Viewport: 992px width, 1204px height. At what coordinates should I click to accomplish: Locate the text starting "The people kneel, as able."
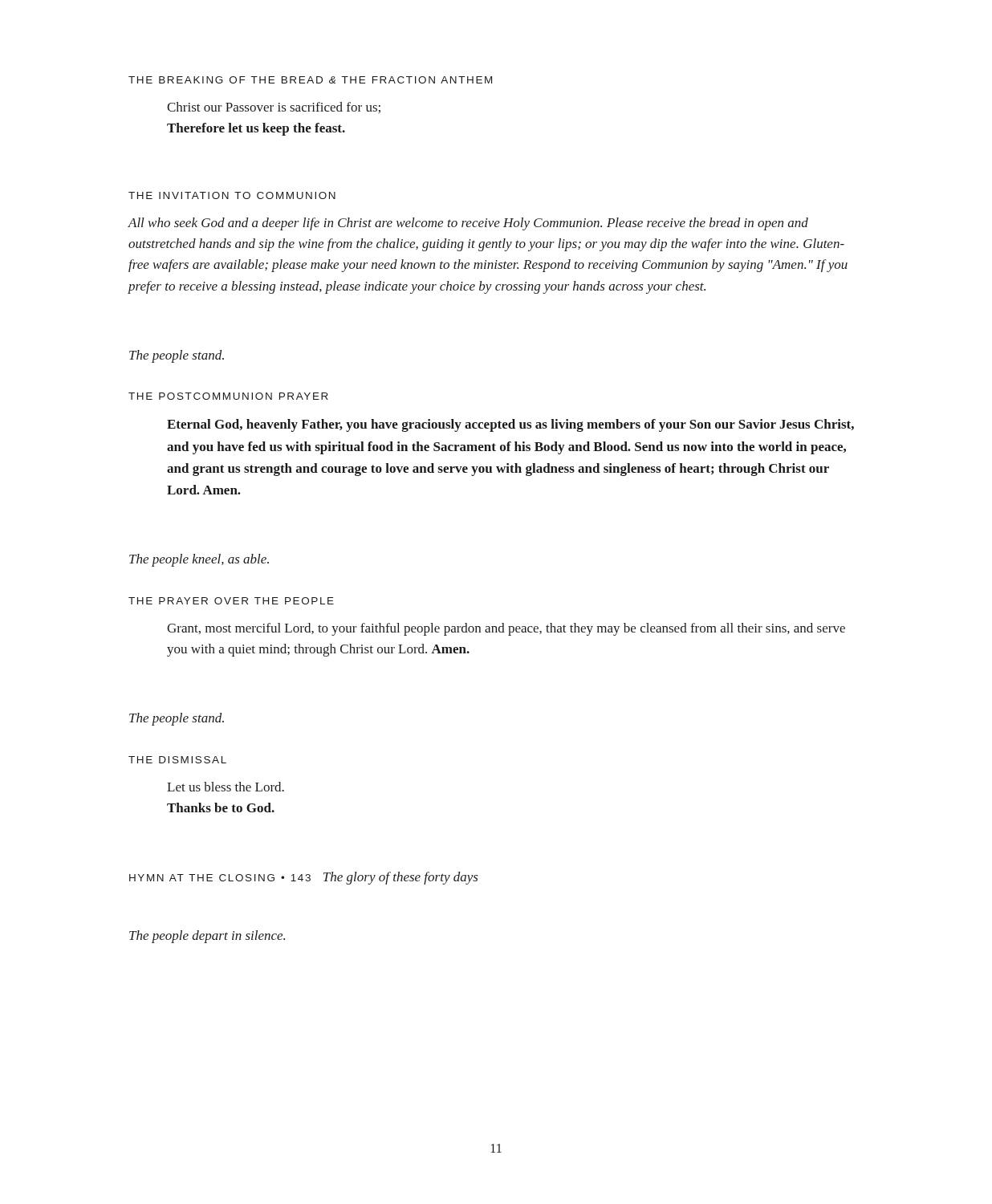(x=199, y=559)
